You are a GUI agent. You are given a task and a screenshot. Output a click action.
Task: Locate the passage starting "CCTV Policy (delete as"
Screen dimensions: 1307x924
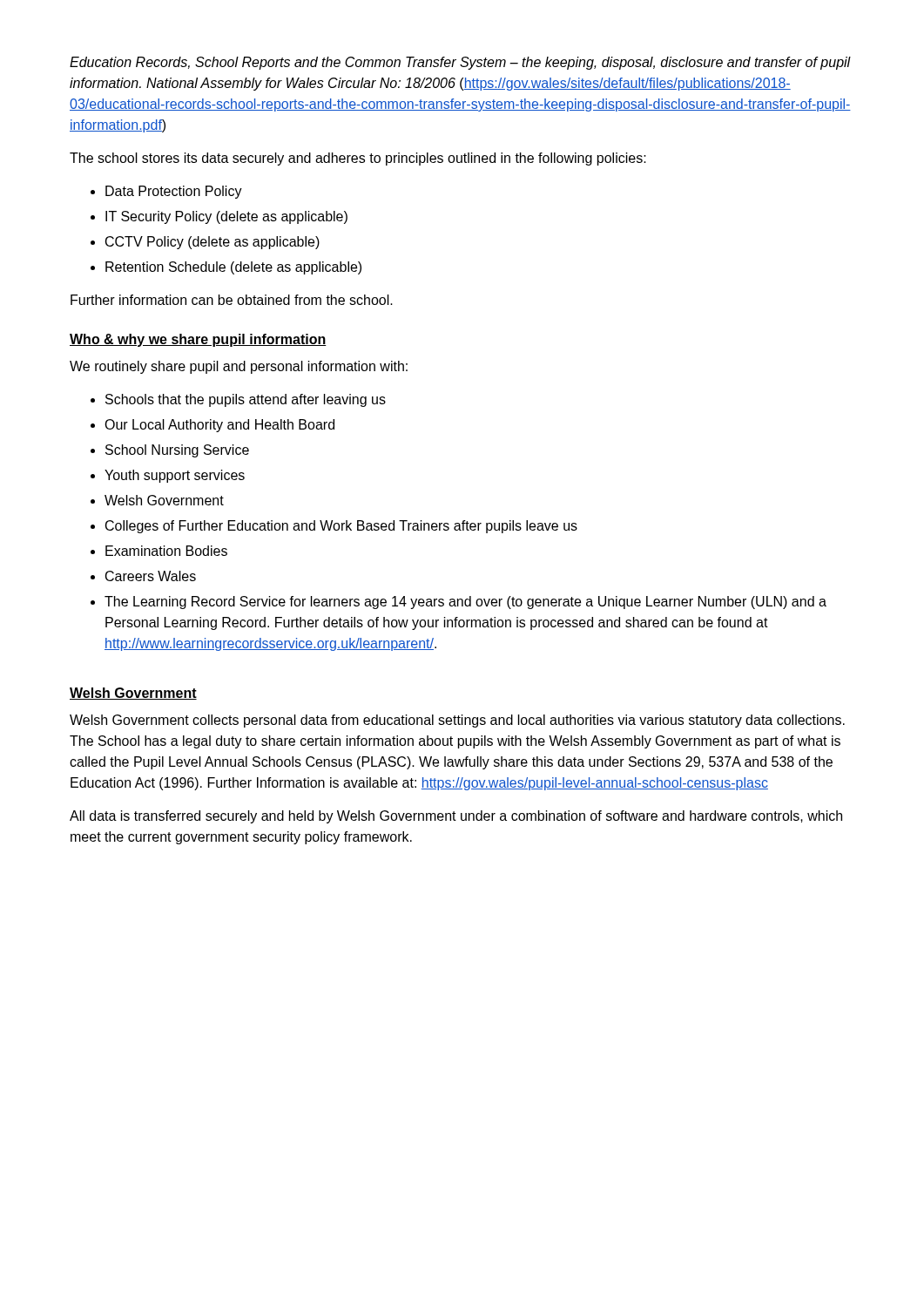pyautogui.click(x=212, y=242)
